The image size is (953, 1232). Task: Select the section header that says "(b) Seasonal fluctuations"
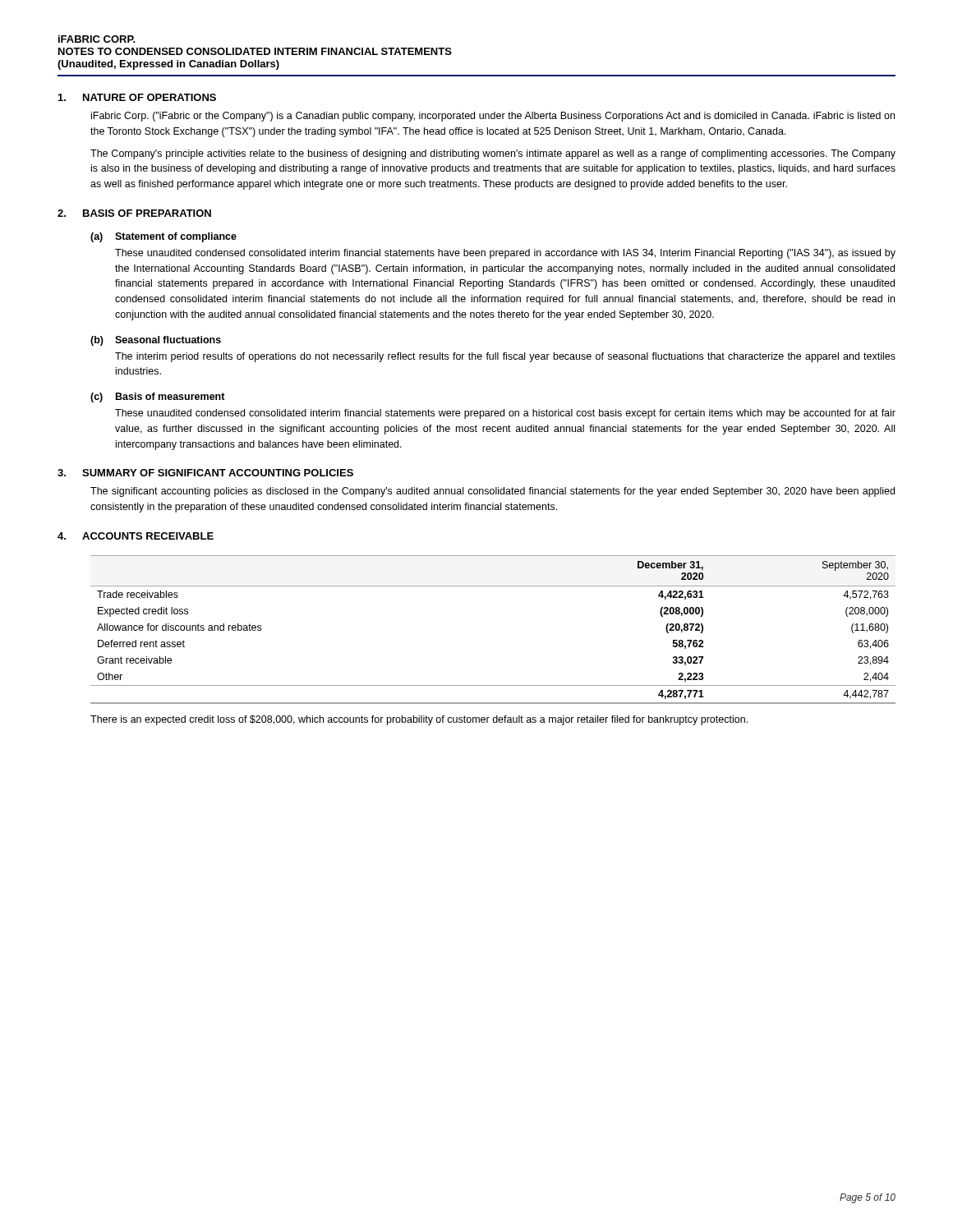(x=156, y=340)
